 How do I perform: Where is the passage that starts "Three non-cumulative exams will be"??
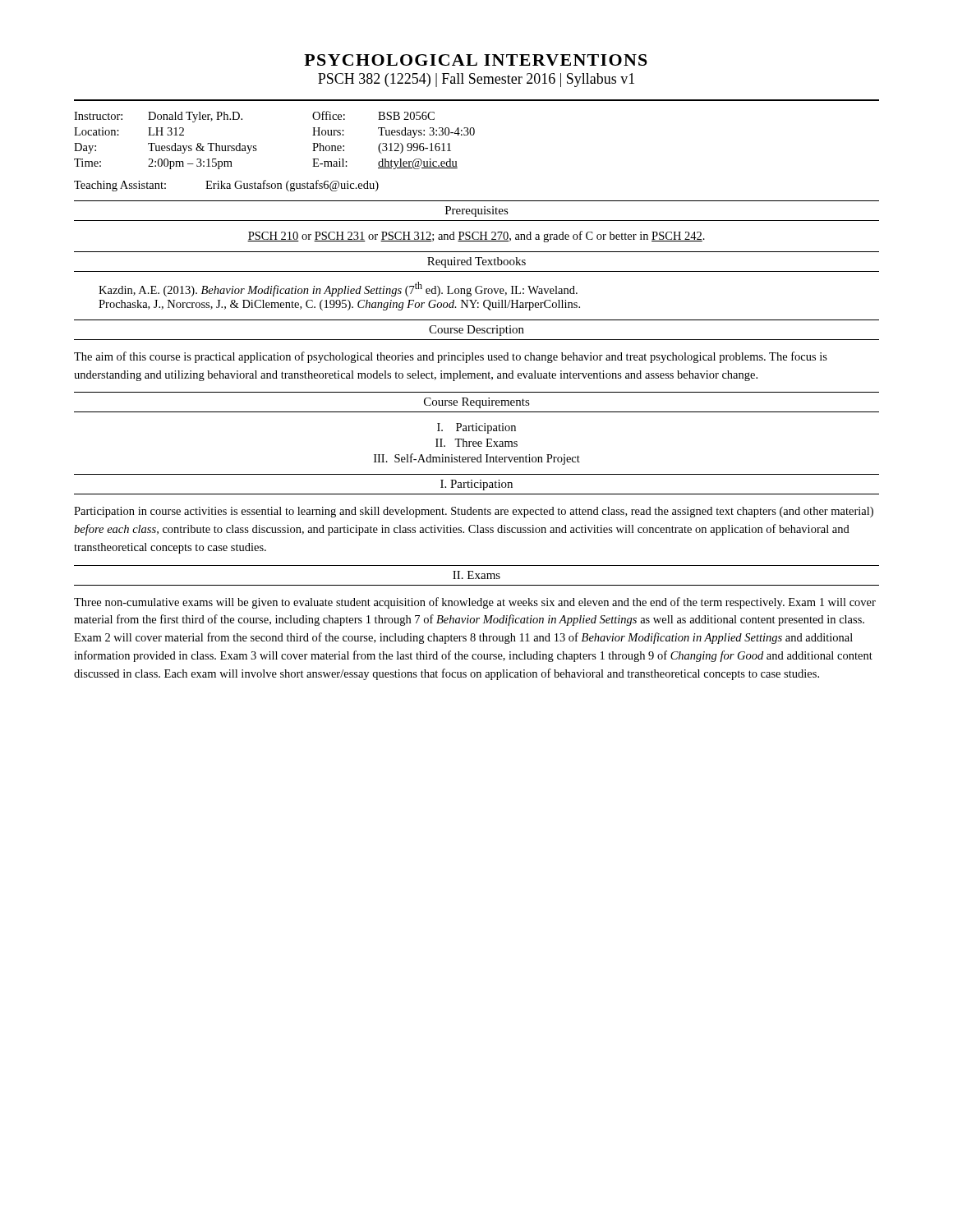pos(475,637)
